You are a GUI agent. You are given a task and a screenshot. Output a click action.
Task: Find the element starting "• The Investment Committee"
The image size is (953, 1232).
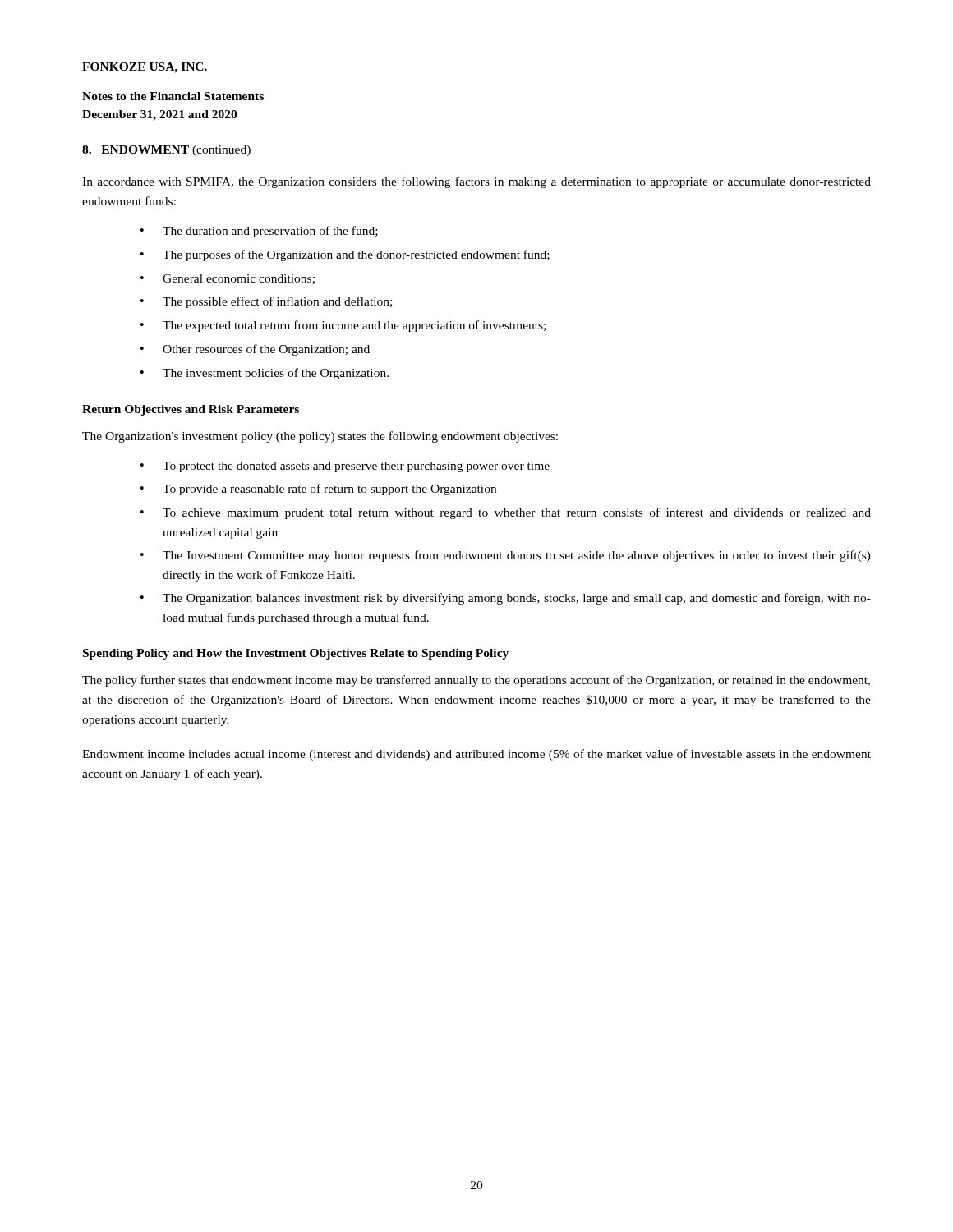point(505,565)
